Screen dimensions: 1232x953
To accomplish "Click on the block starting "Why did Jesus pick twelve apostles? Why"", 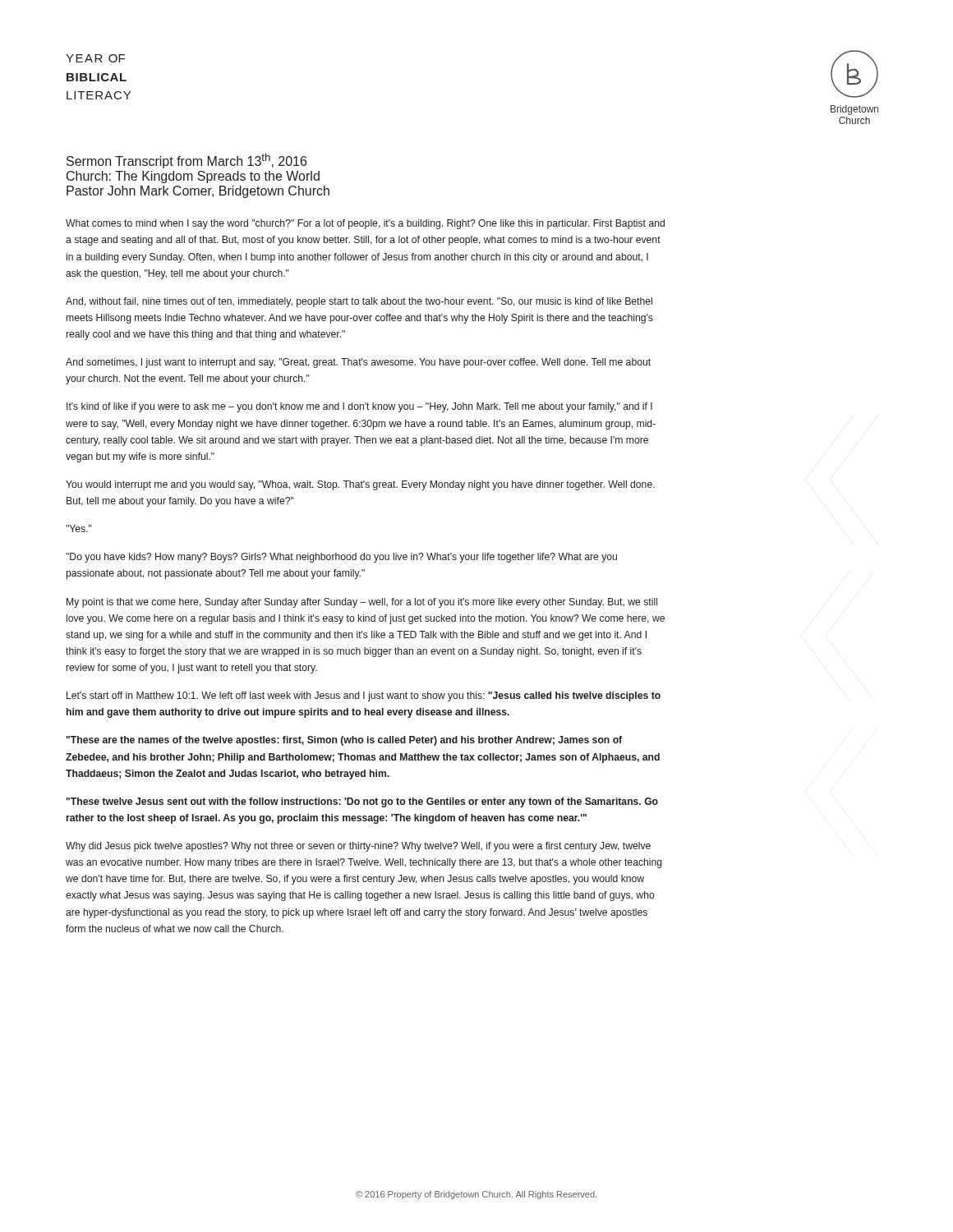I will pyautogui.click(x=364, y=887).
